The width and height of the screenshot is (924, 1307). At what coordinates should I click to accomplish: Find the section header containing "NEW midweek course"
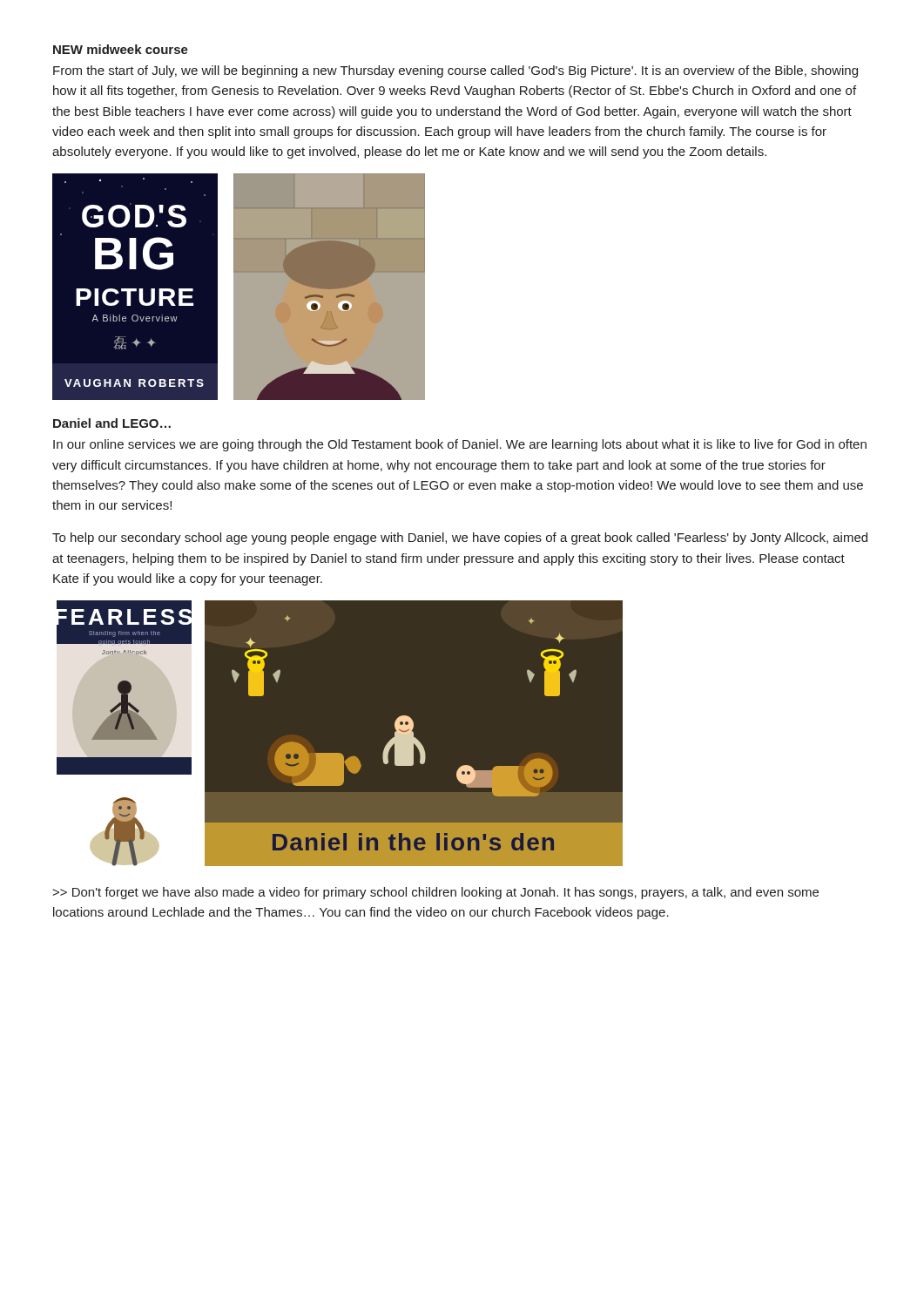[x=120, y=49]
